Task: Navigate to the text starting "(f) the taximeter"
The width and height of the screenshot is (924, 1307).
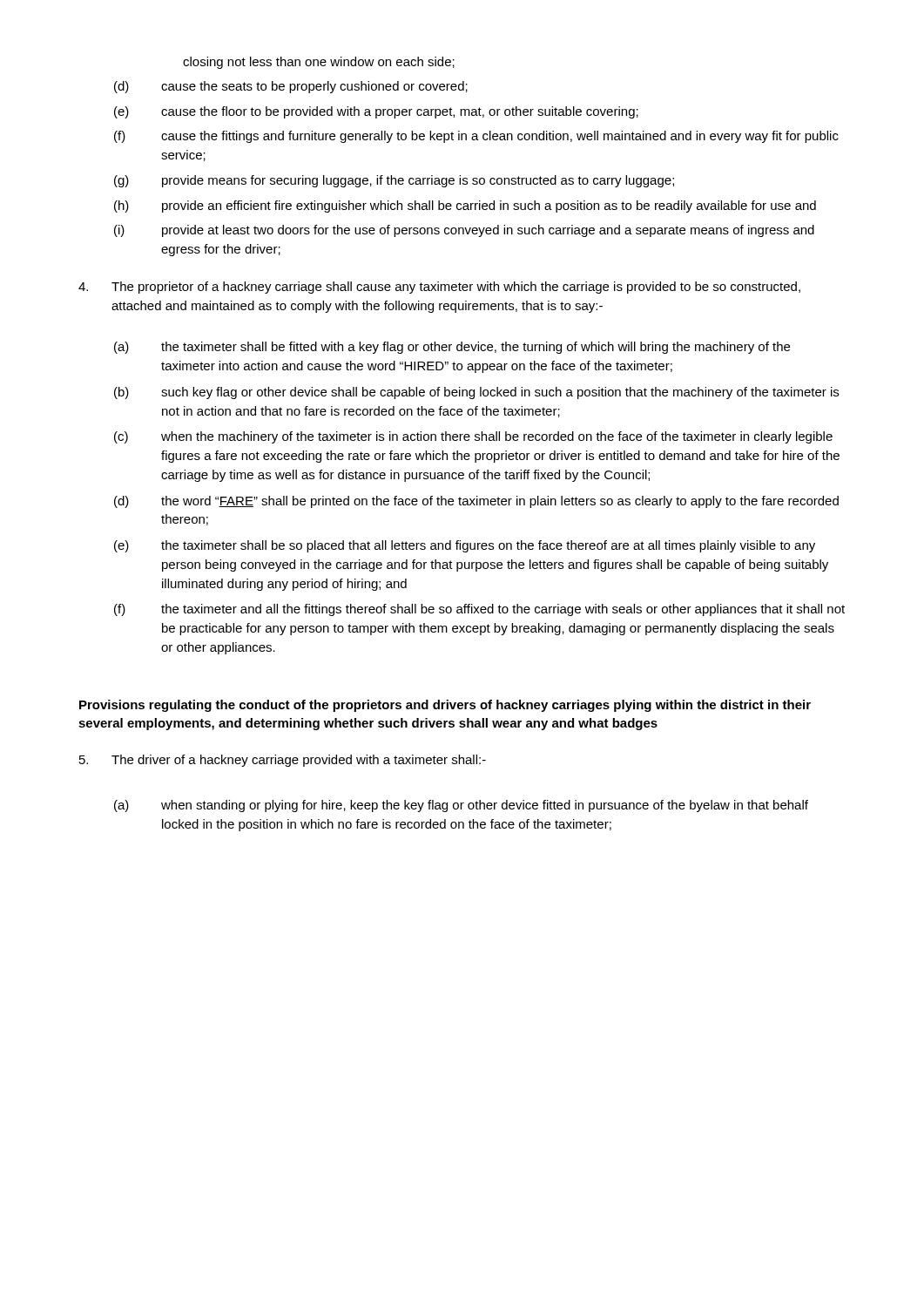Action: coord(462,628)
